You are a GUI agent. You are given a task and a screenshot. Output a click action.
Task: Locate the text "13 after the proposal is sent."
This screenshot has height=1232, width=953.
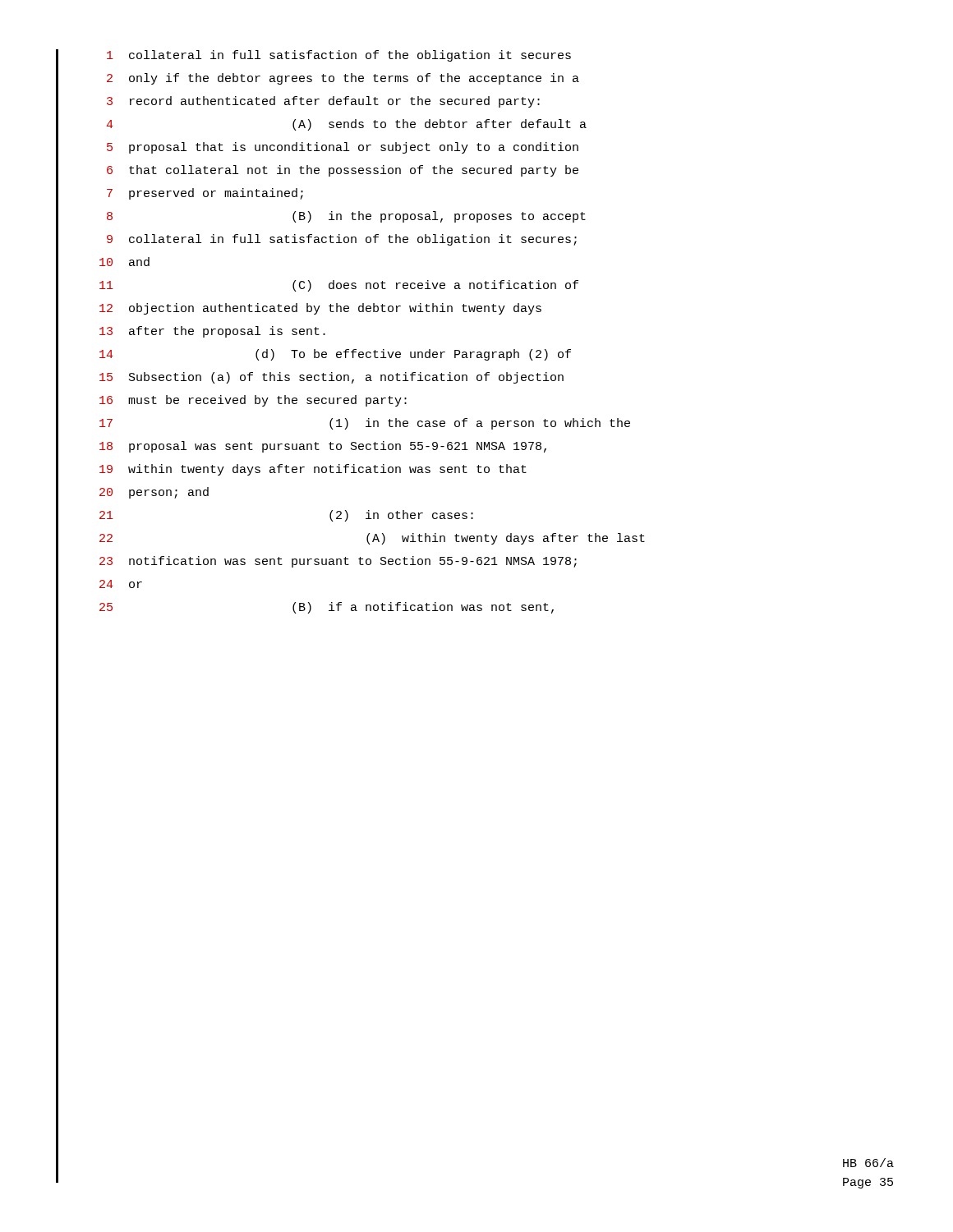(x=212, y=332)
